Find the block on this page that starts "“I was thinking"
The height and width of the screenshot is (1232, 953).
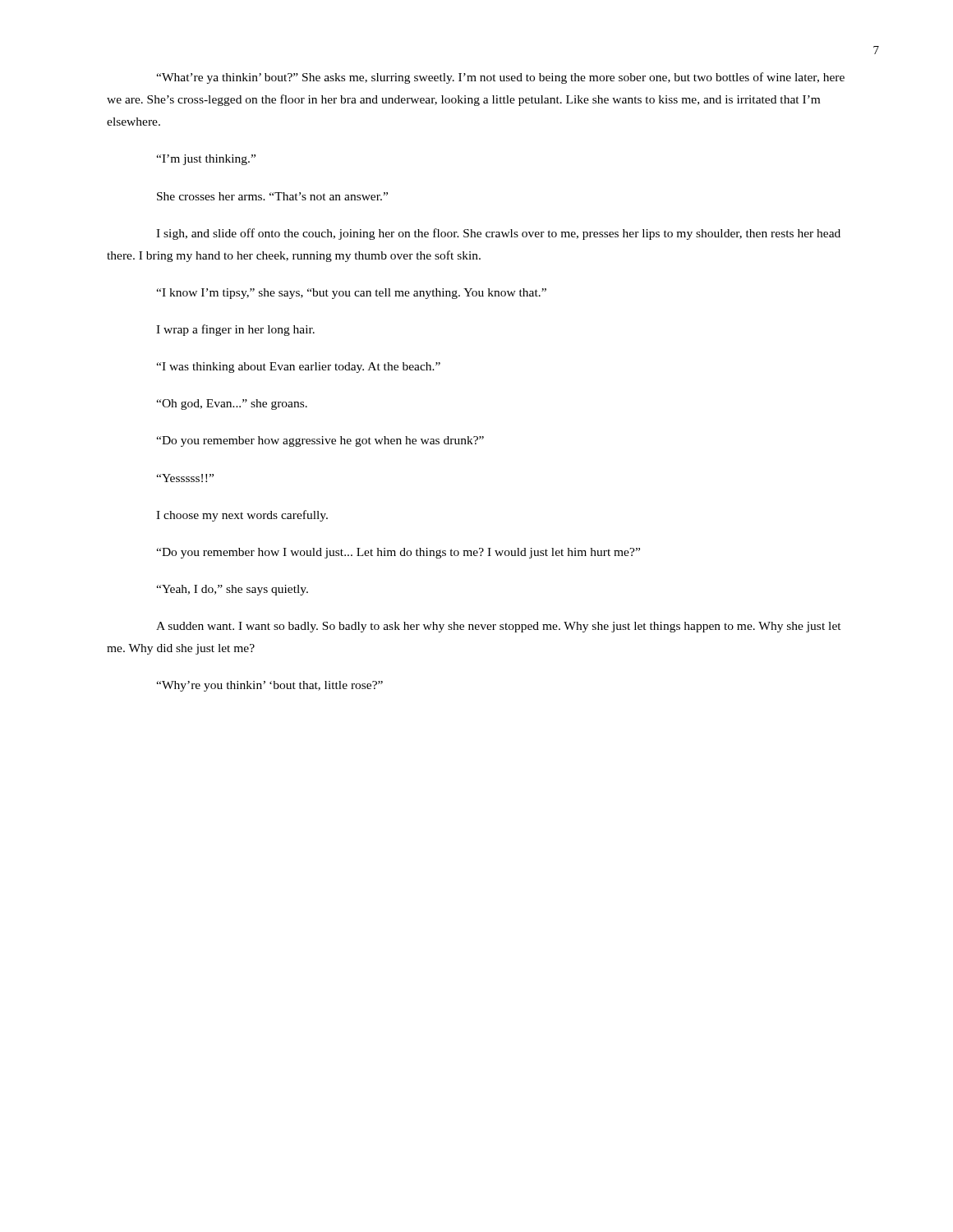[298, 368]
